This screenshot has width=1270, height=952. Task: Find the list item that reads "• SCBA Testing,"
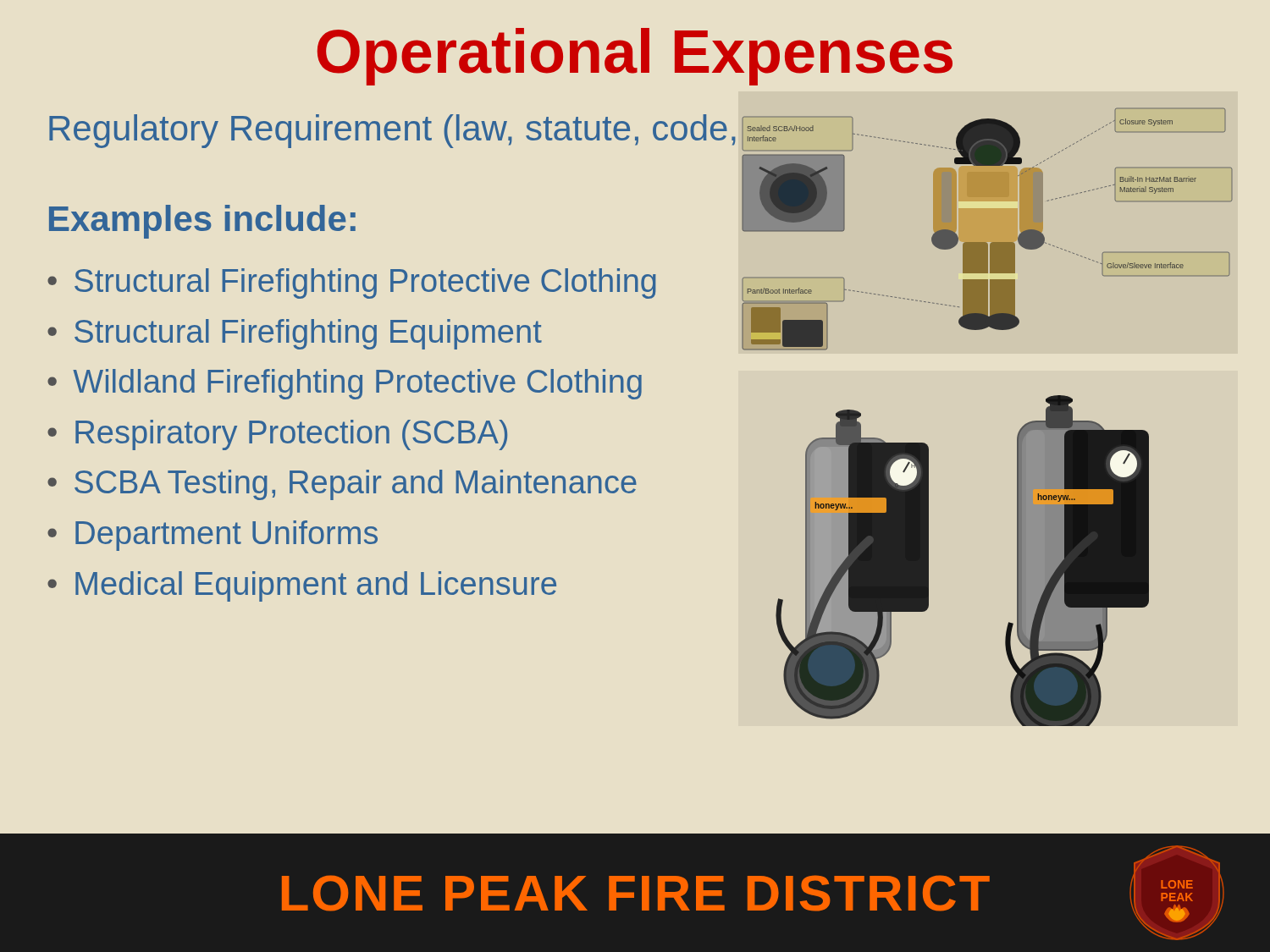click(342, 483)
